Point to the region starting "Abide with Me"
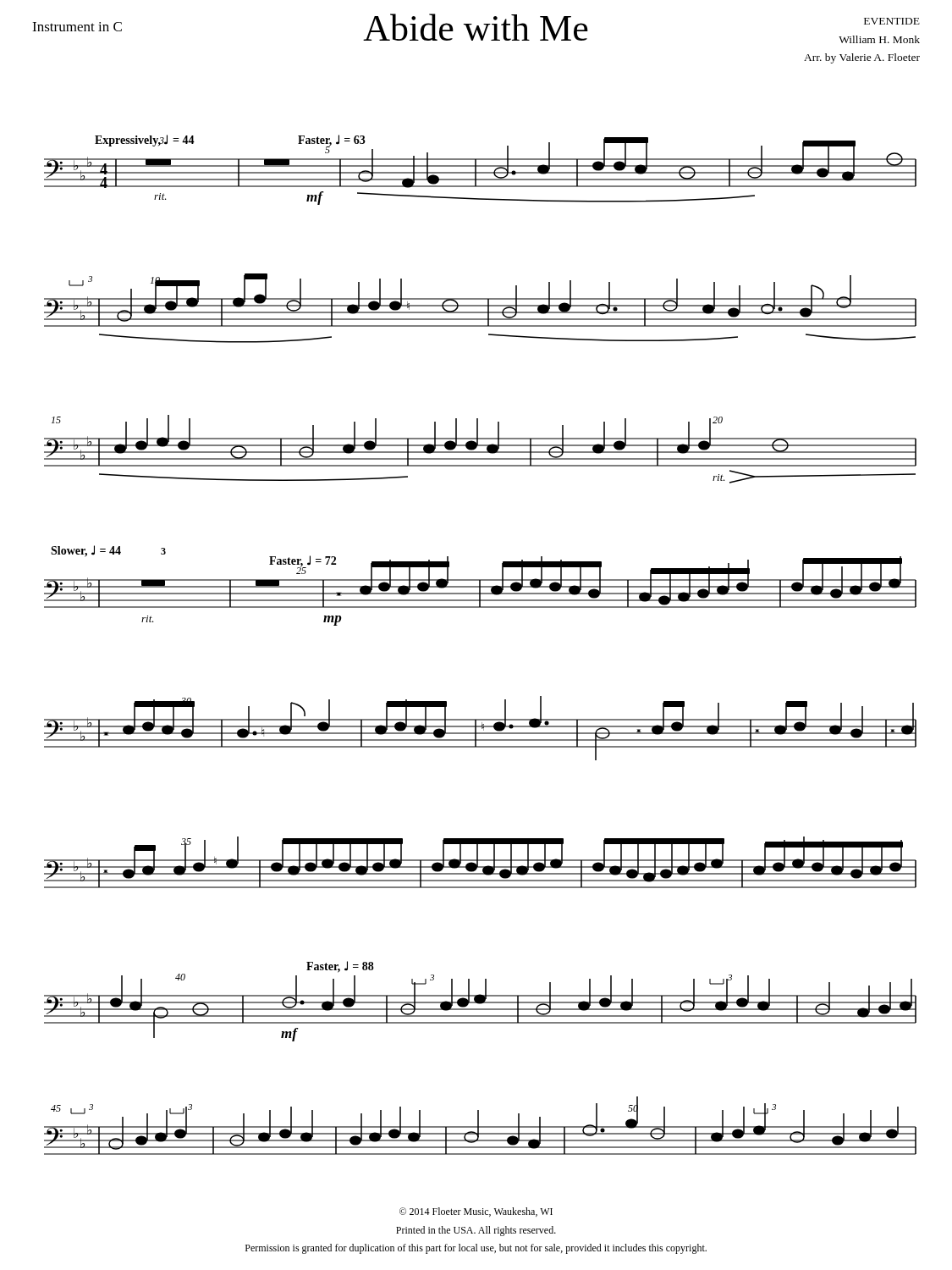The height and width of the screenshot is (1270, 952). pos(476,28)
